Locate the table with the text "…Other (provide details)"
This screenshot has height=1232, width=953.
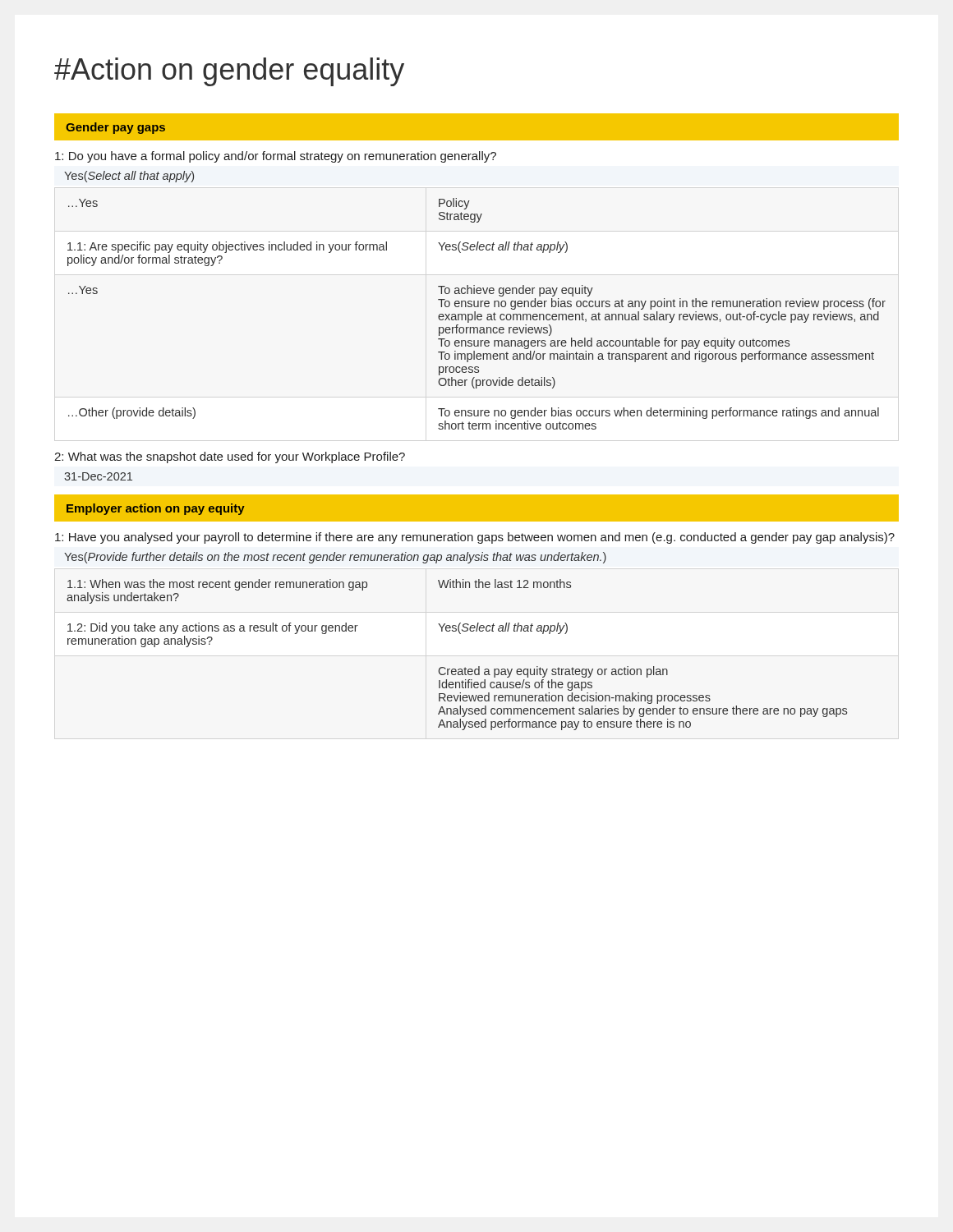click(476, 314)
